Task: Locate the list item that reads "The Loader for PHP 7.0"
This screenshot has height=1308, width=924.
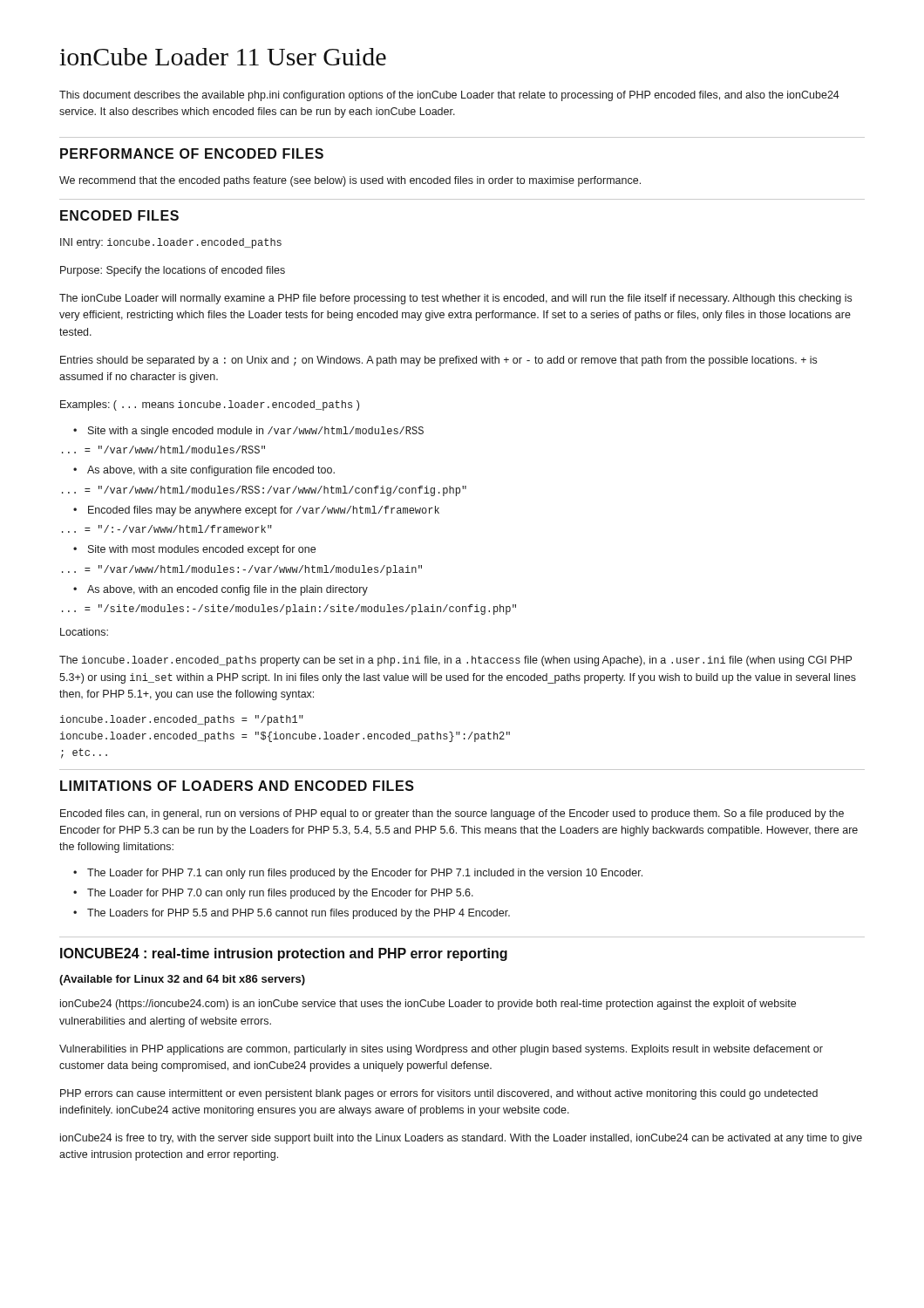Action: tap(476, 894)
